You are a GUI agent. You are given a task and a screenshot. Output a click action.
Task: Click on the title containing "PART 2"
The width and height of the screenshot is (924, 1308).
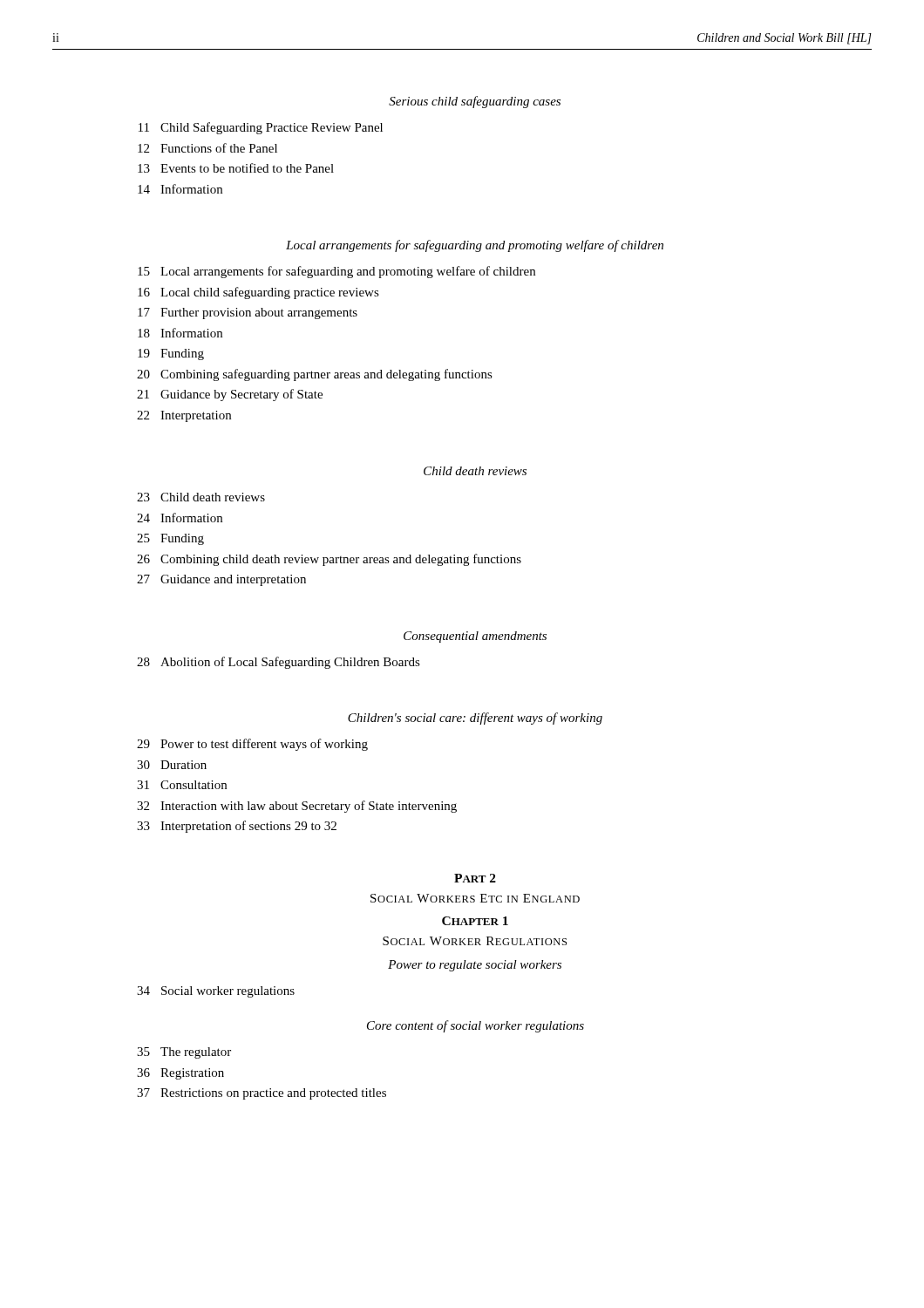(x=475, y=877)
